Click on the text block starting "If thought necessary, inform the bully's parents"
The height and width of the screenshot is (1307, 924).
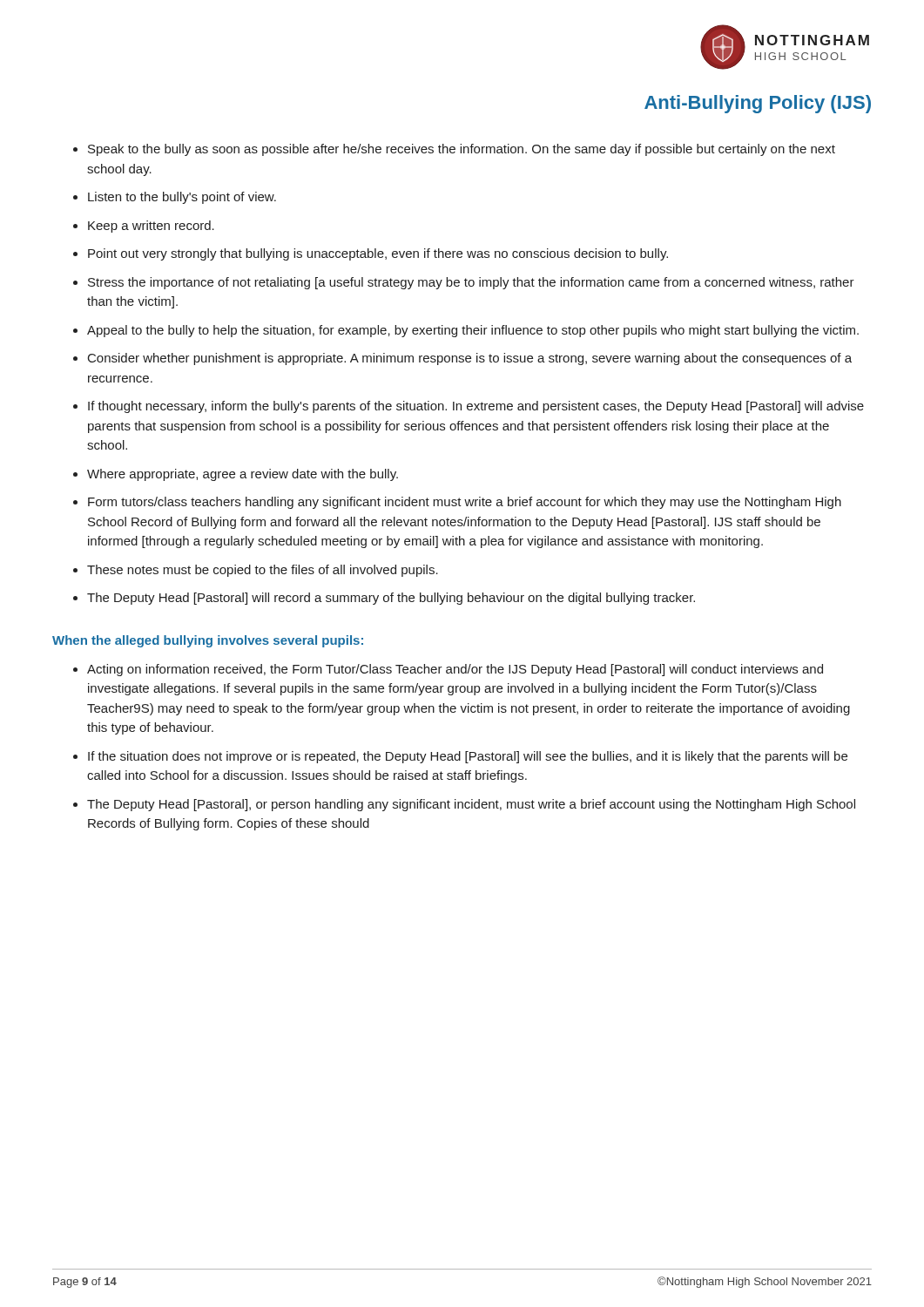point(476,425)
